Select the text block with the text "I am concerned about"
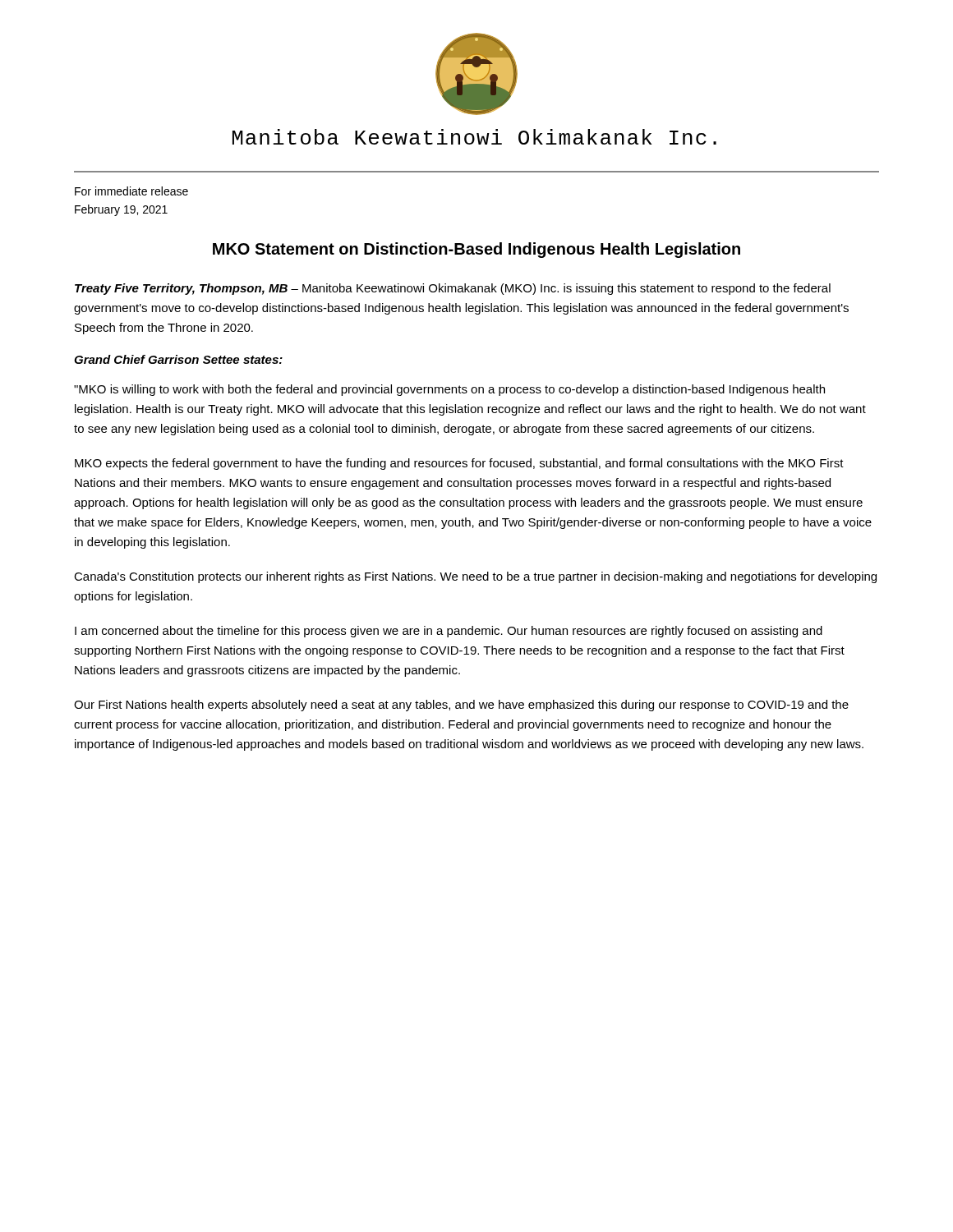The image size is (953, 1232). (x=459, y=650)
